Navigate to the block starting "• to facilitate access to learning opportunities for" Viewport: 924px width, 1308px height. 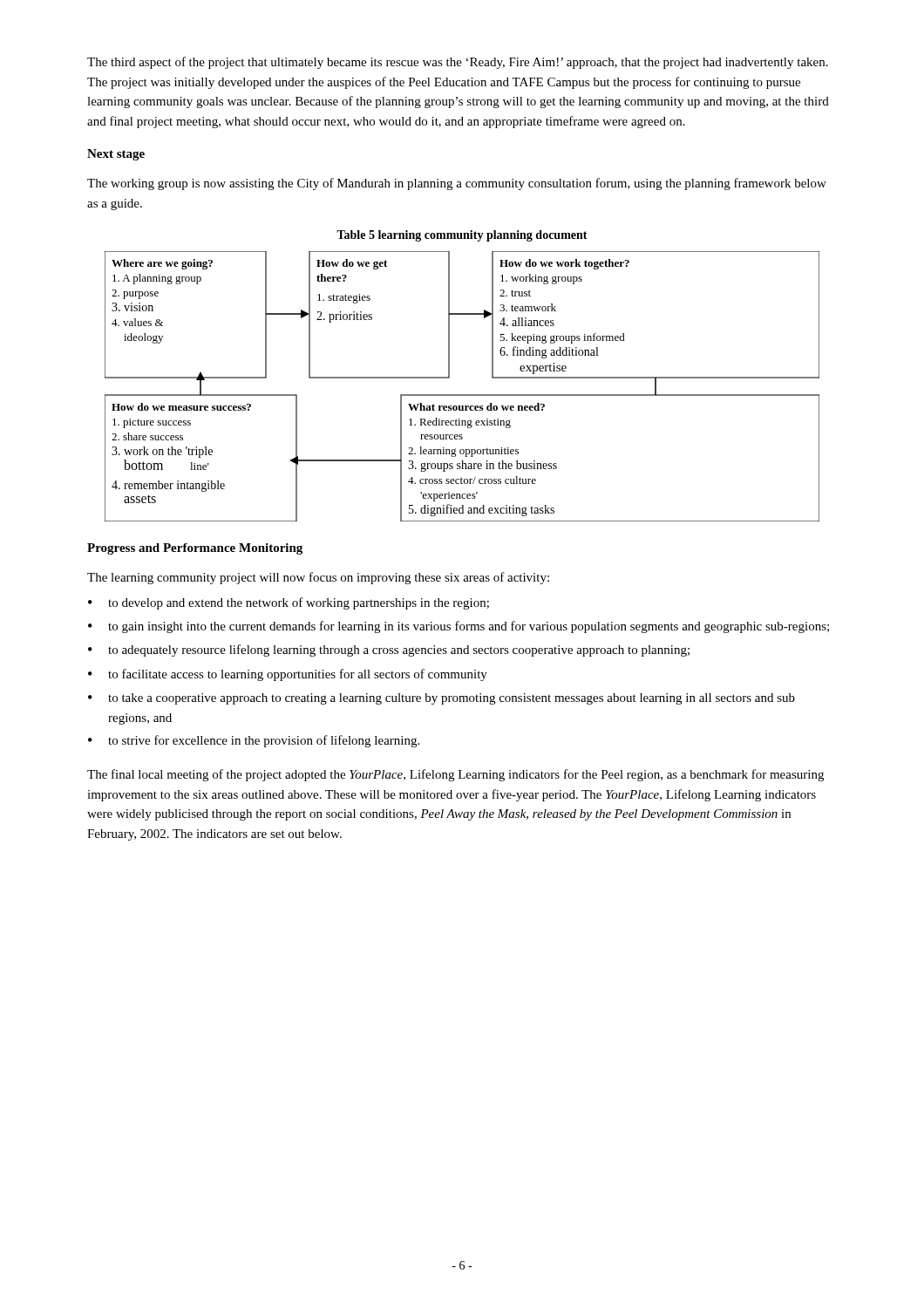click(462, 674)
